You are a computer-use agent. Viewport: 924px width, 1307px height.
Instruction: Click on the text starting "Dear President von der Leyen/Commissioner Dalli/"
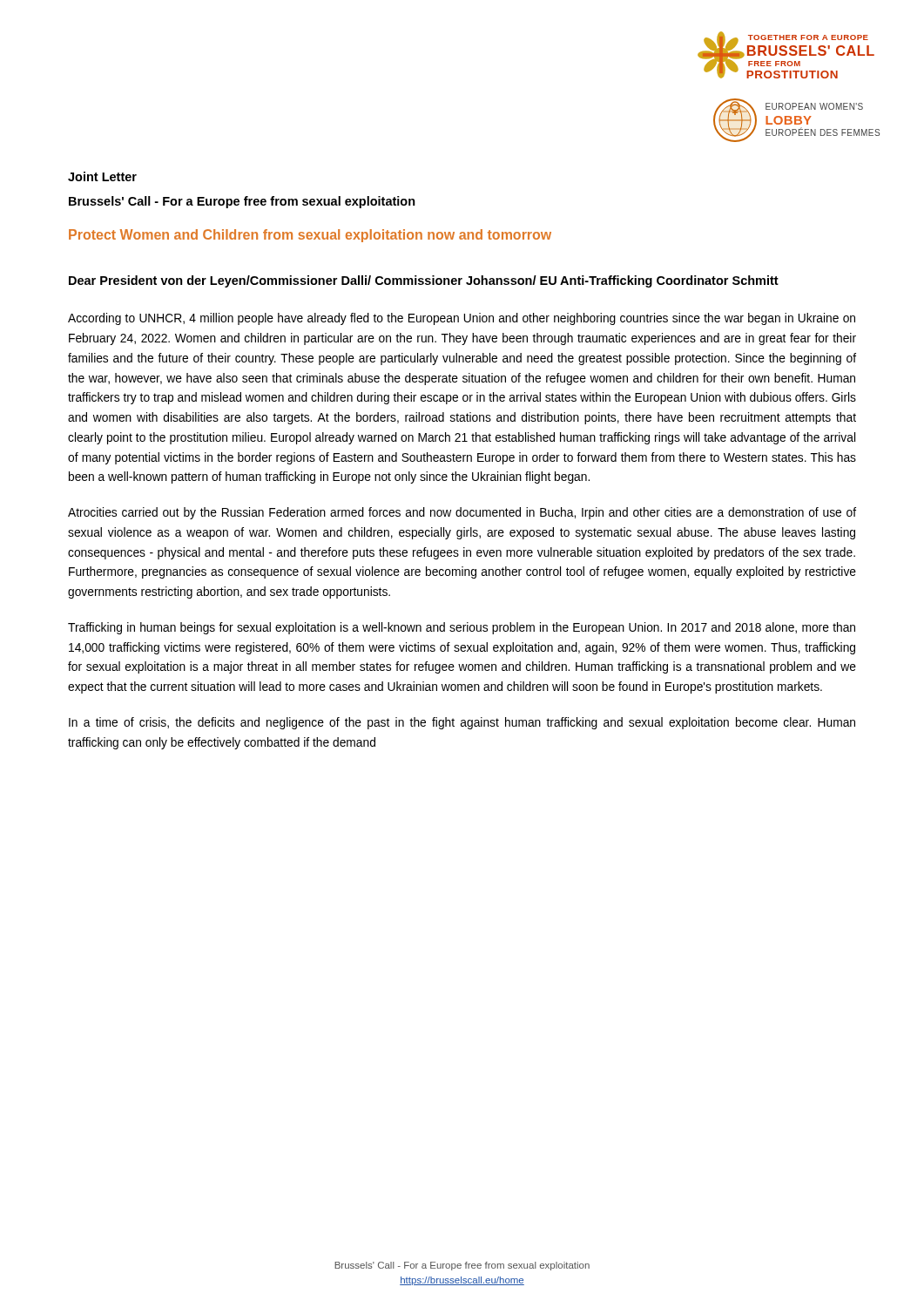click(x=423, y=281)
